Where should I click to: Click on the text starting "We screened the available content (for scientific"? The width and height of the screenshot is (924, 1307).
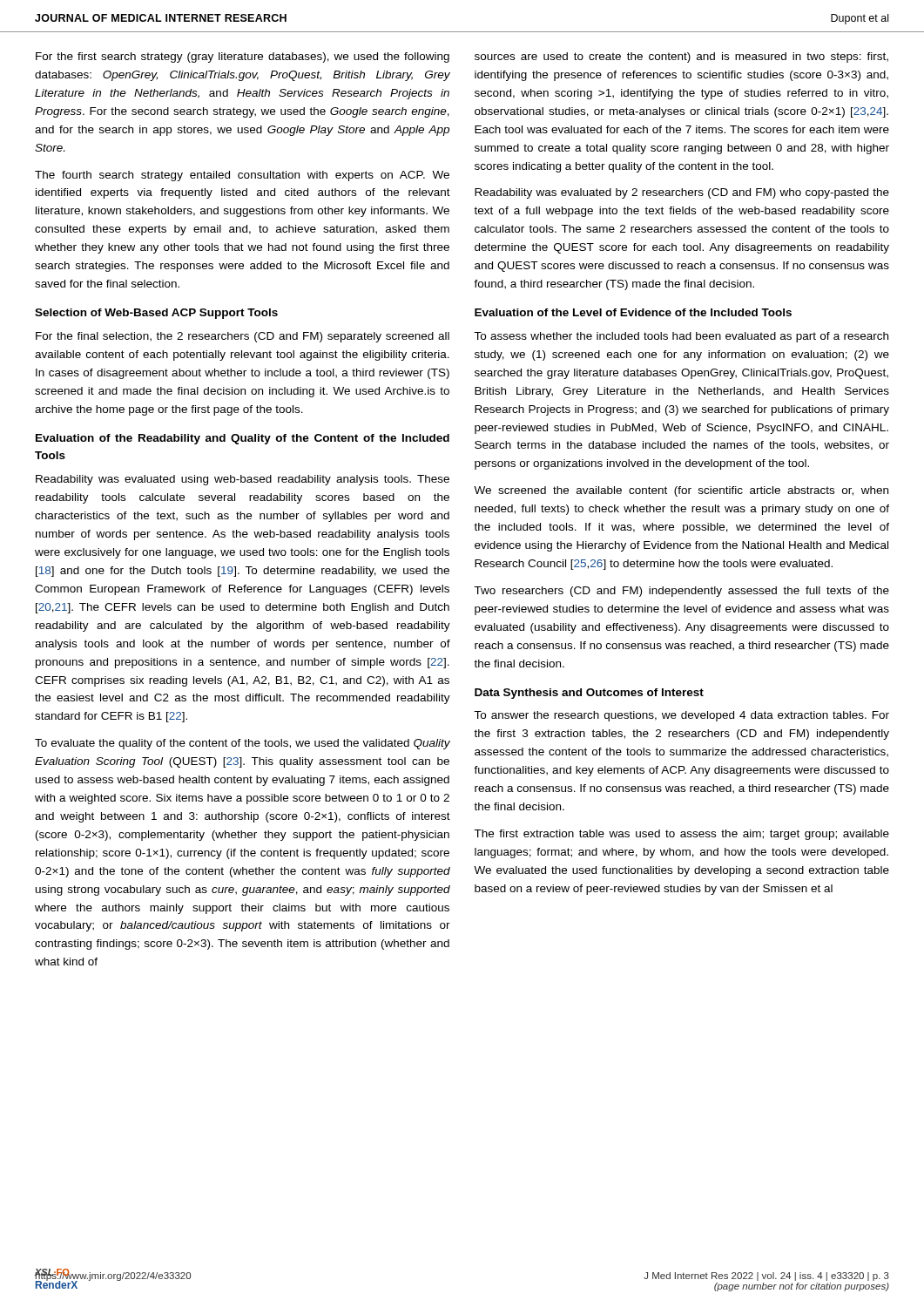point(682,528)
